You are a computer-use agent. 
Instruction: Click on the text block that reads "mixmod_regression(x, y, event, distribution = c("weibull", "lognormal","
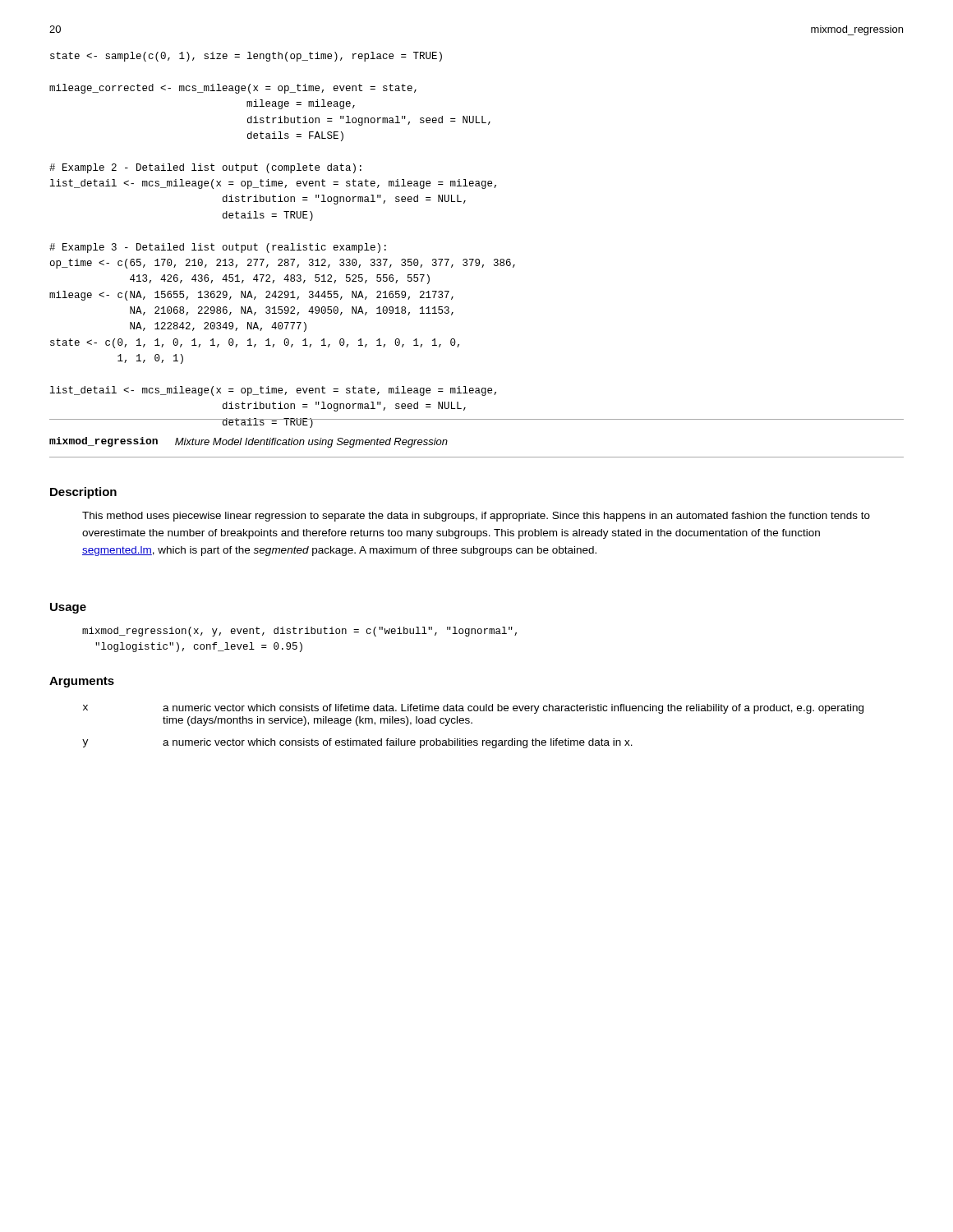pos(301,640)
